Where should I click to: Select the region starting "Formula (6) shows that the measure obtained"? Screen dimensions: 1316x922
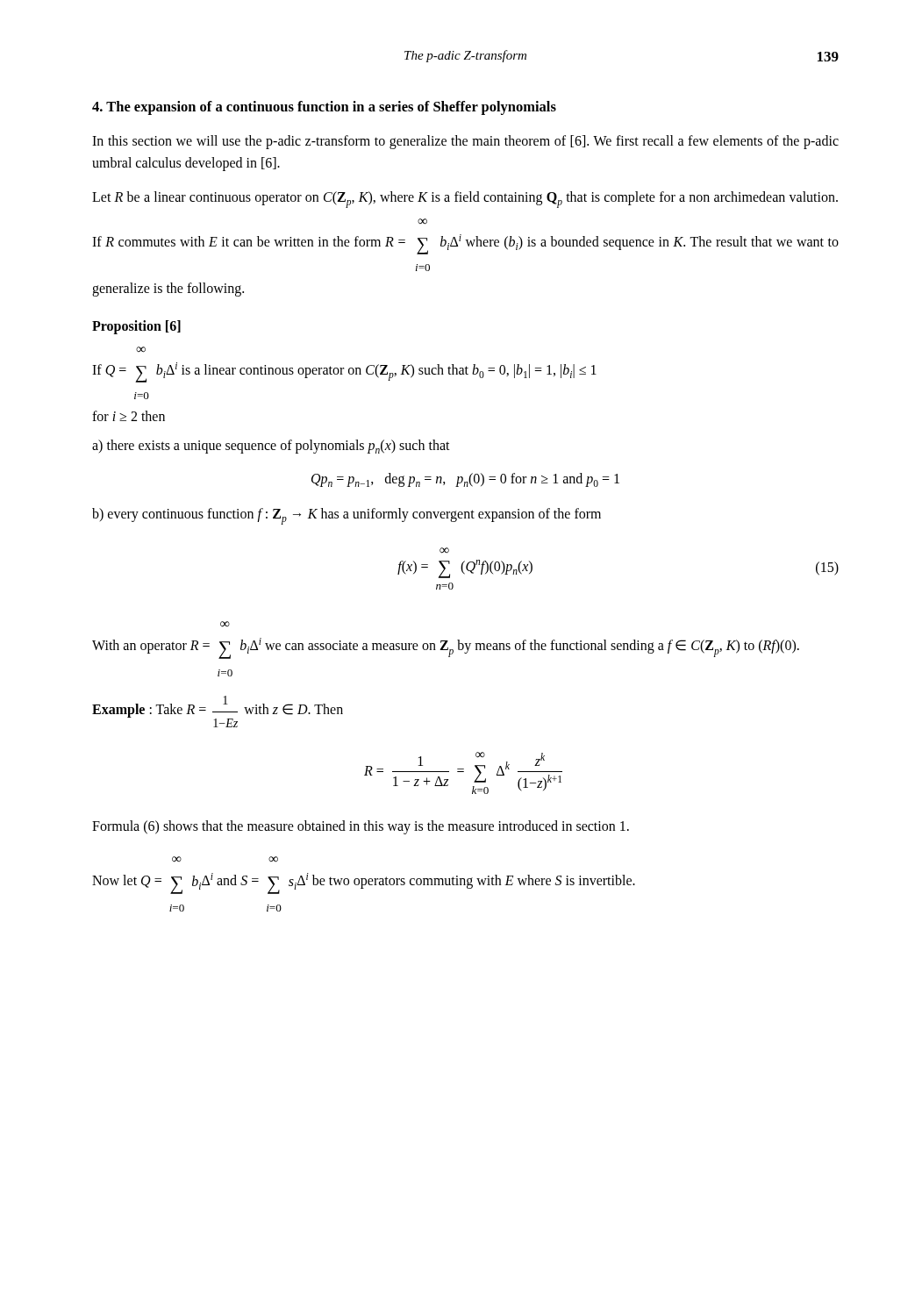pyautogui.click(x=361, y=826)
